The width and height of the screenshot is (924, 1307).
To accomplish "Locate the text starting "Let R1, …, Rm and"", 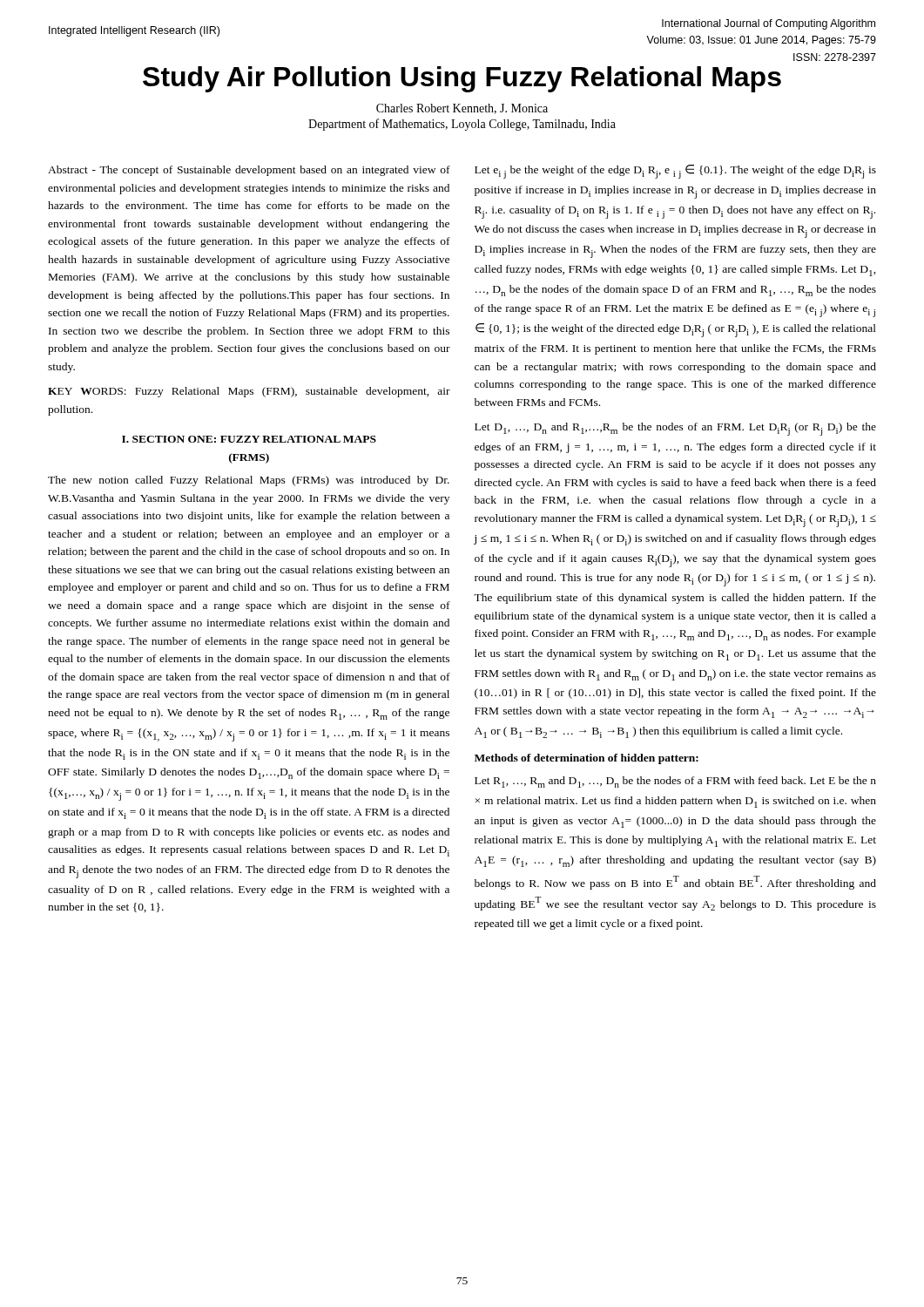I will pos(675,852).
